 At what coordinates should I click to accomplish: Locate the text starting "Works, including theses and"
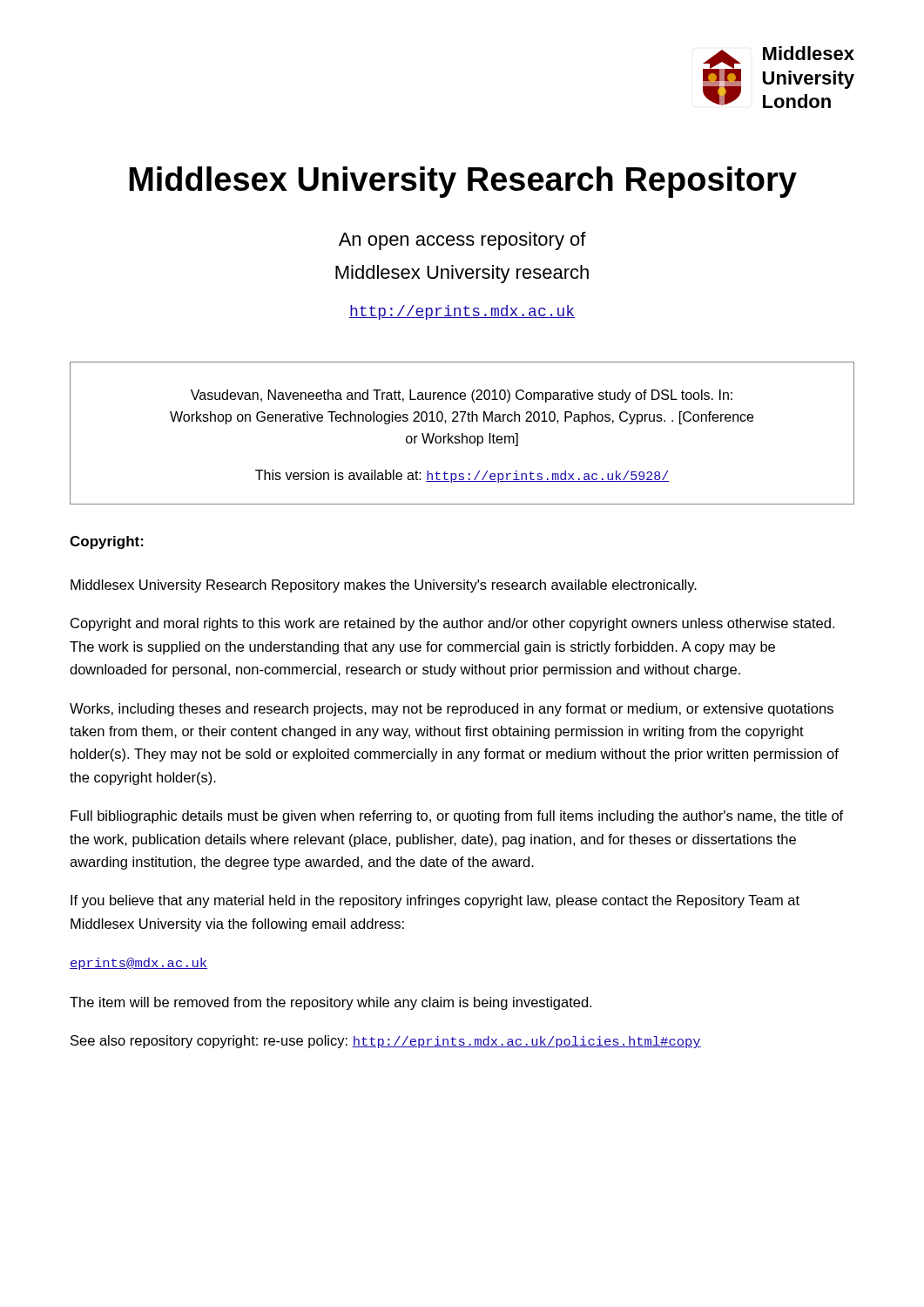[454, 743]
